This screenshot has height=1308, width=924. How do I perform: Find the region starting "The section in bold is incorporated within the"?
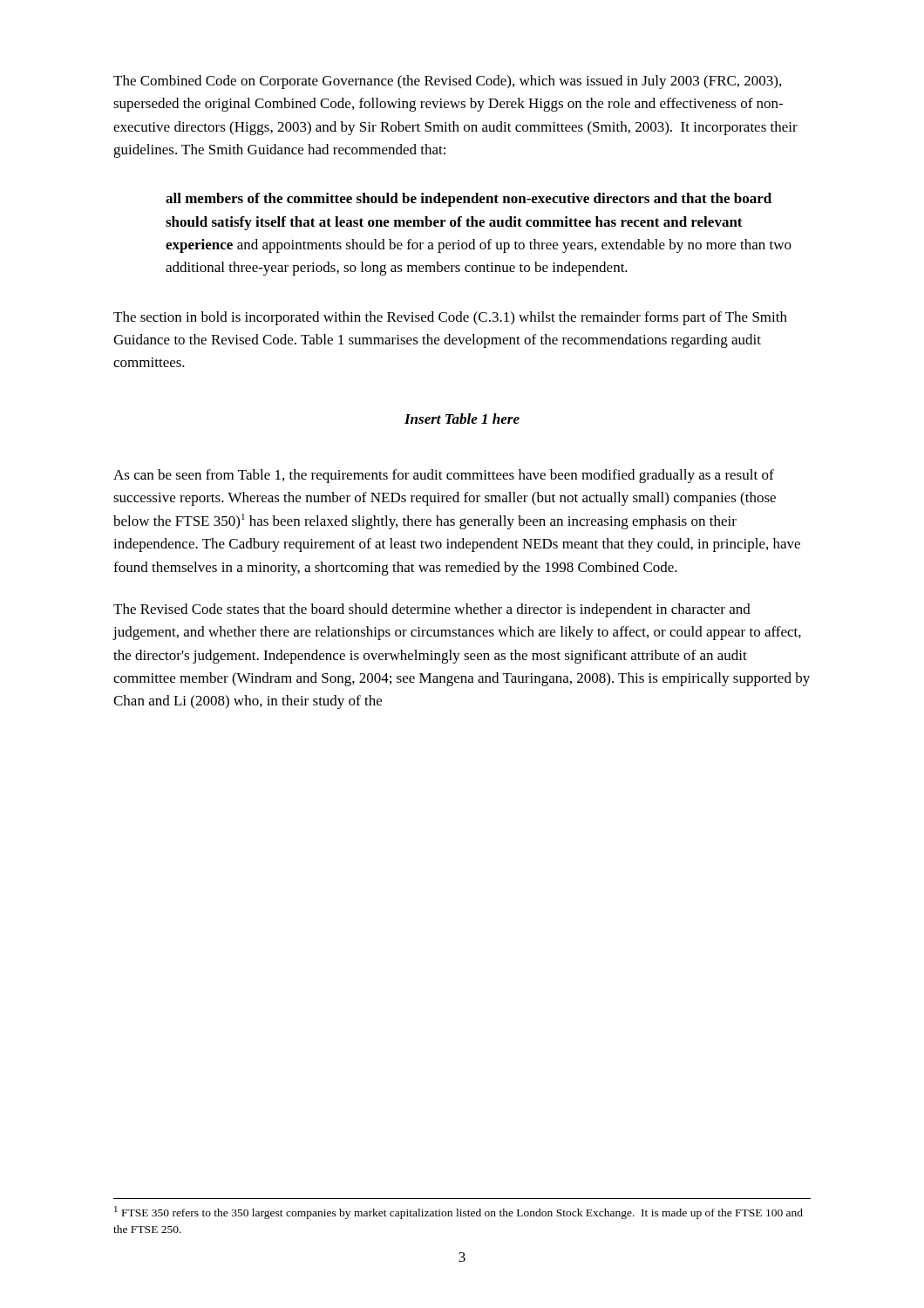[x=450, y=340]
